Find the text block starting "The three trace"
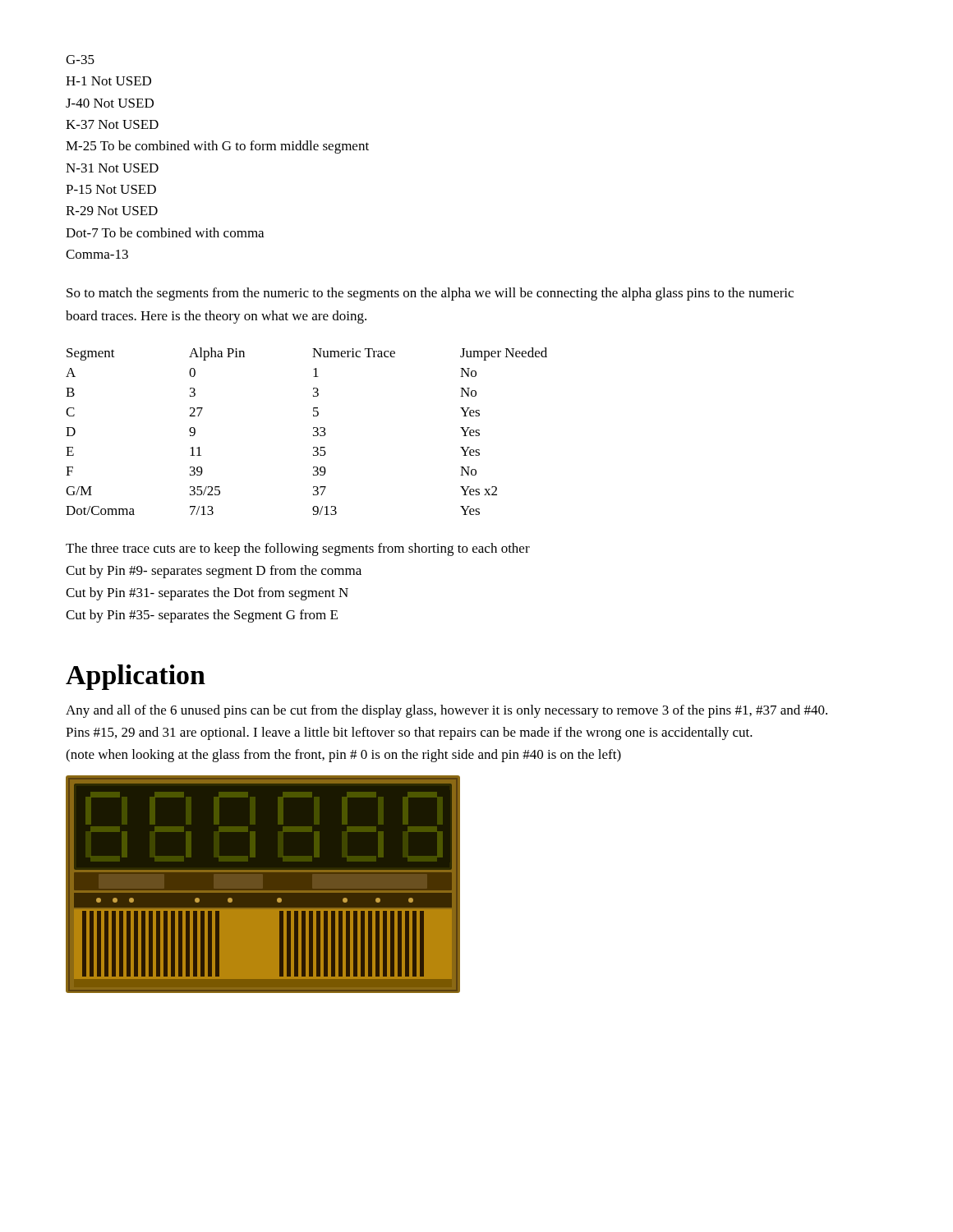 298,582
